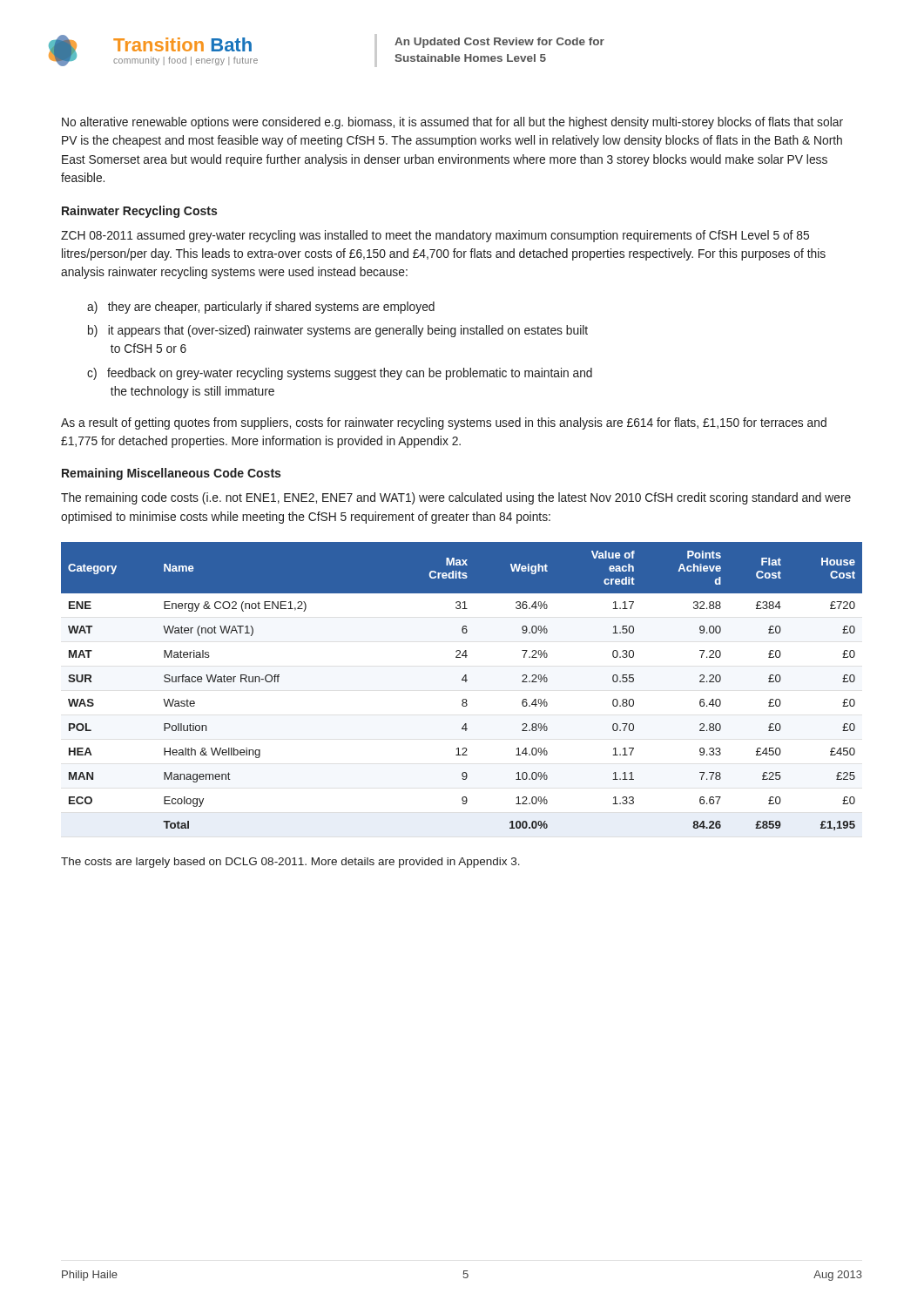Screen dimensions: 1307x924
Task: Find the block on this page that starts "c) feedback on grey-water"
Action: point(340,382)
